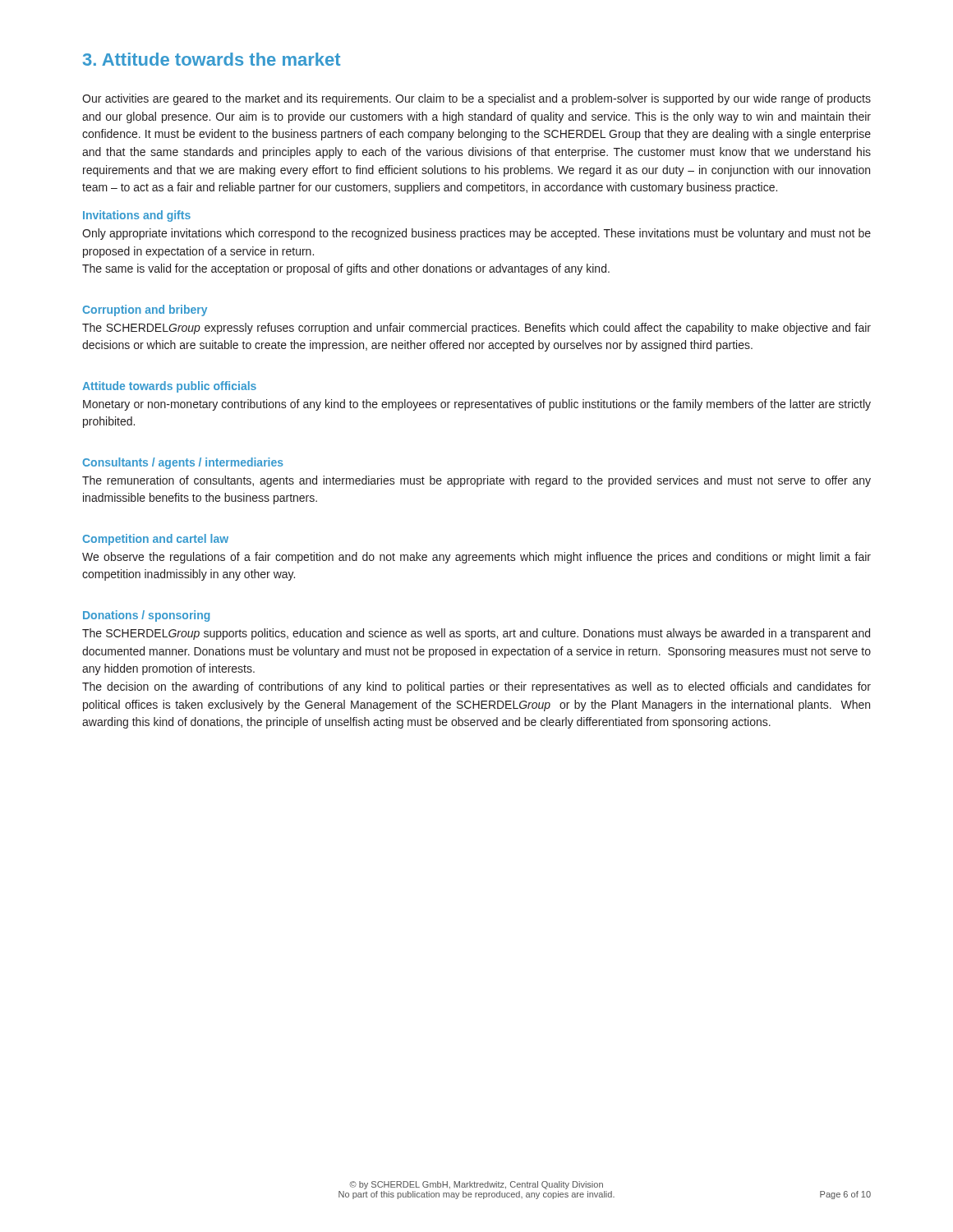The image size is (953, 1232).
Task: Click the section header that begins "Consultants / agents /"
Action: 183,463
